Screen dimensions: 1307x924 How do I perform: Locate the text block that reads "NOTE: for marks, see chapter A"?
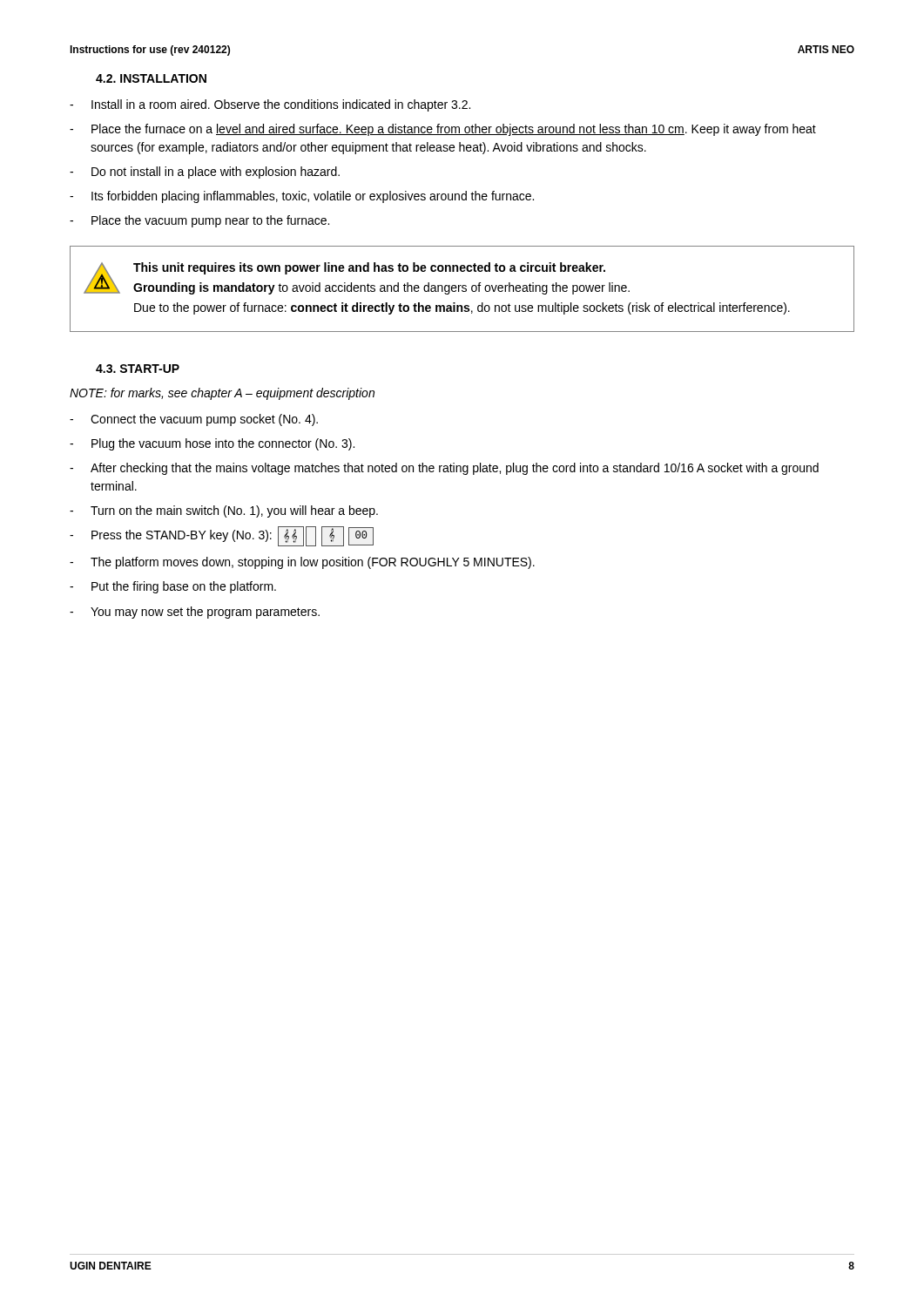222,393
